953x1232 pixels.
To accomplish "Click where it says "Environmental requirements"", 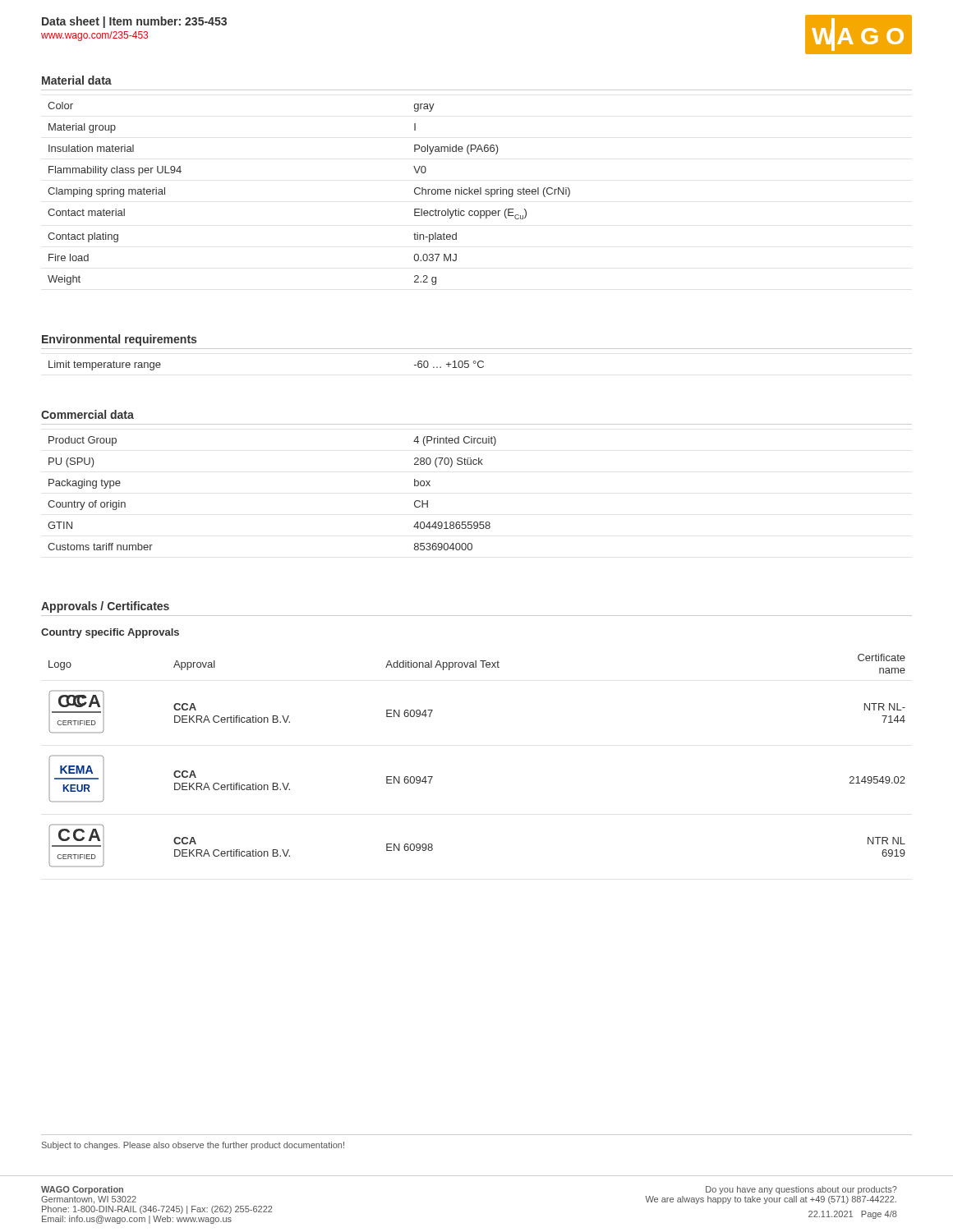I will [476, 341].
